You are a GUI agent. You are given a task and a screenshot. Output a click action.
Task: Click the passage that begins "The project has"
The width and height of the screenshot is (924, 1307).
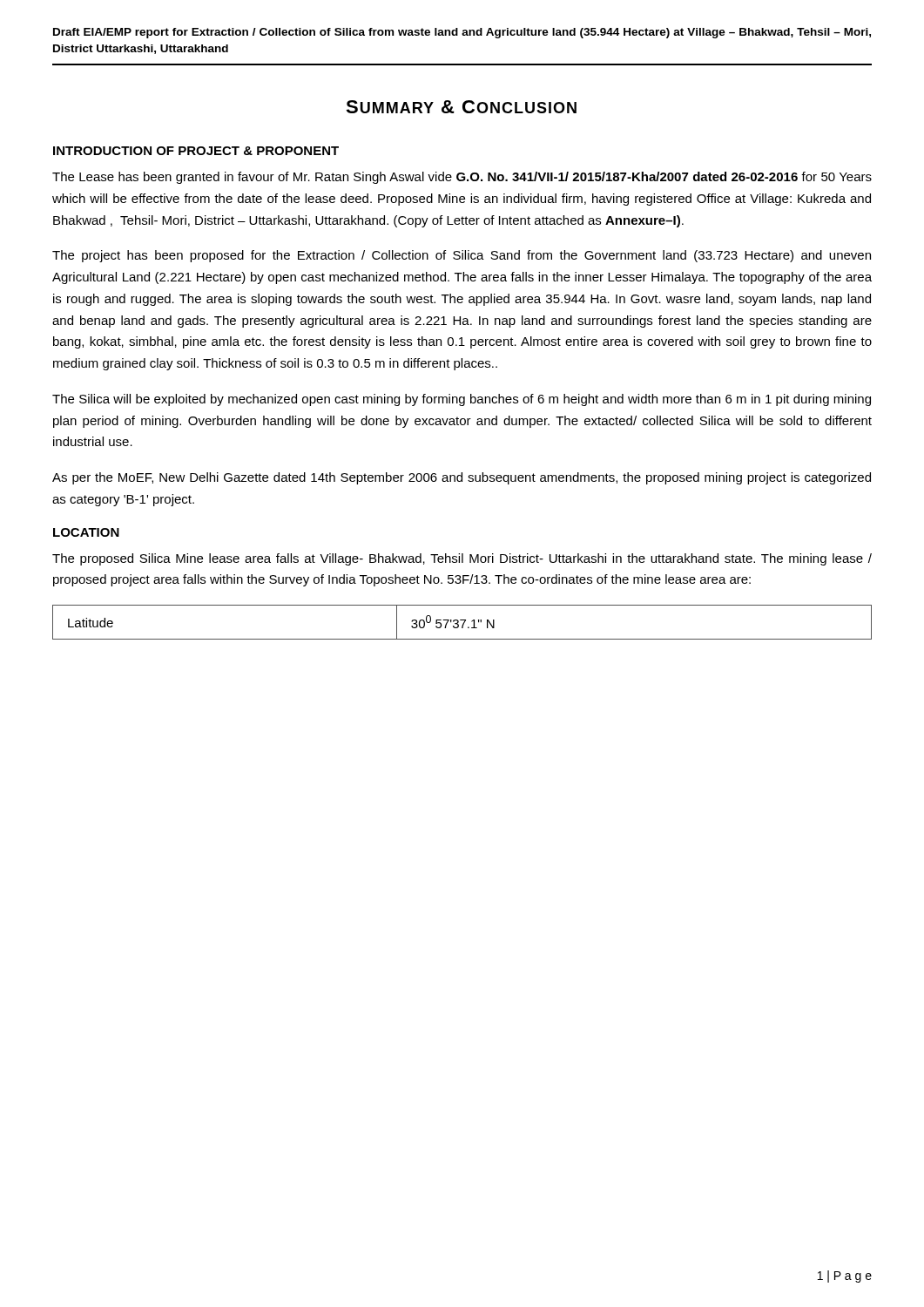click(462, 309)
